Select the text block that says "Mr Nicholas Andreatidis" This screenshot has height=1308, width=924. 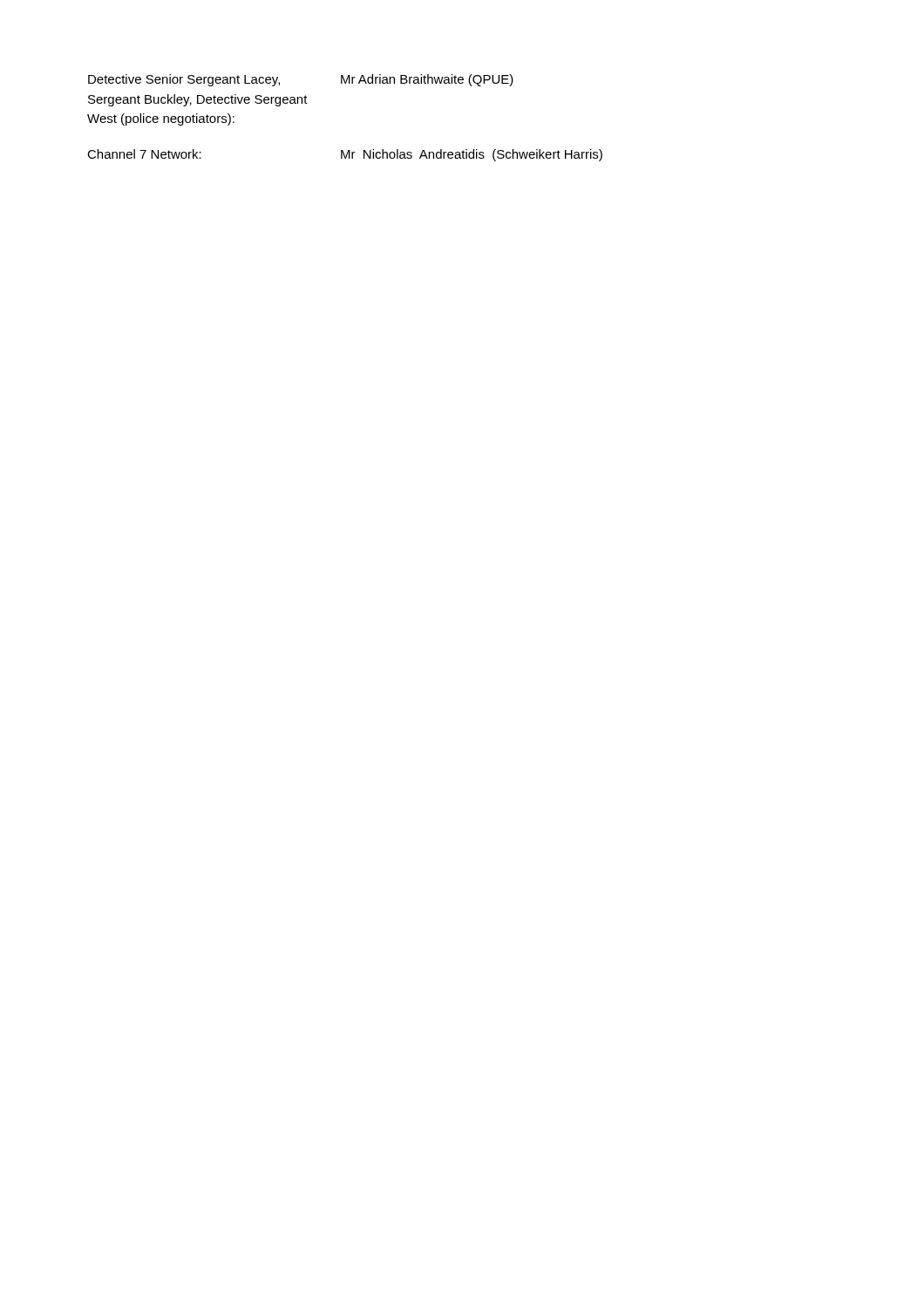pos(471,153)
